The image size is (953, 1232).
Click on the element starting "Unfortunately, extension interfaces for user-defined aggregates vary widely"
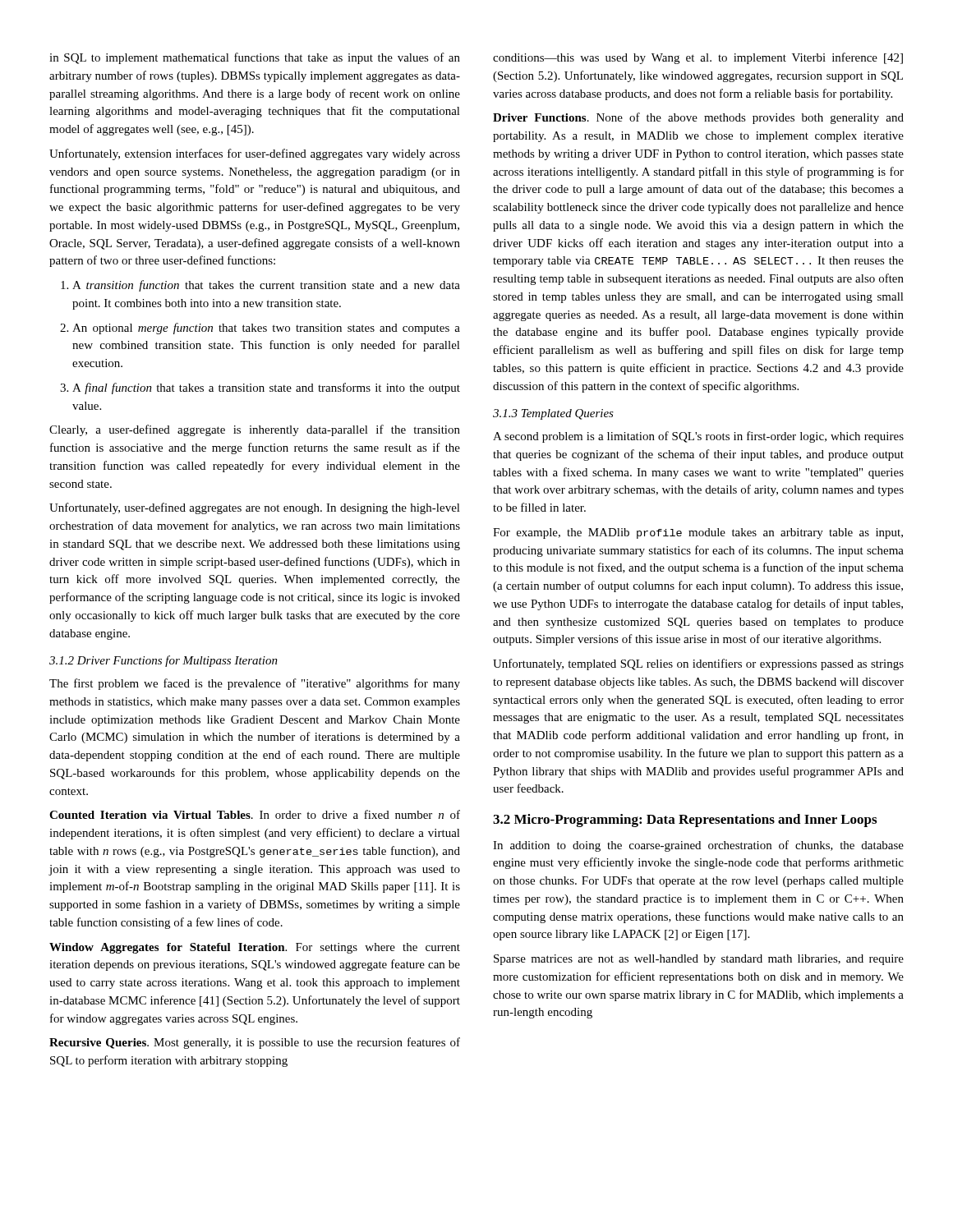(x=255, y=208)
